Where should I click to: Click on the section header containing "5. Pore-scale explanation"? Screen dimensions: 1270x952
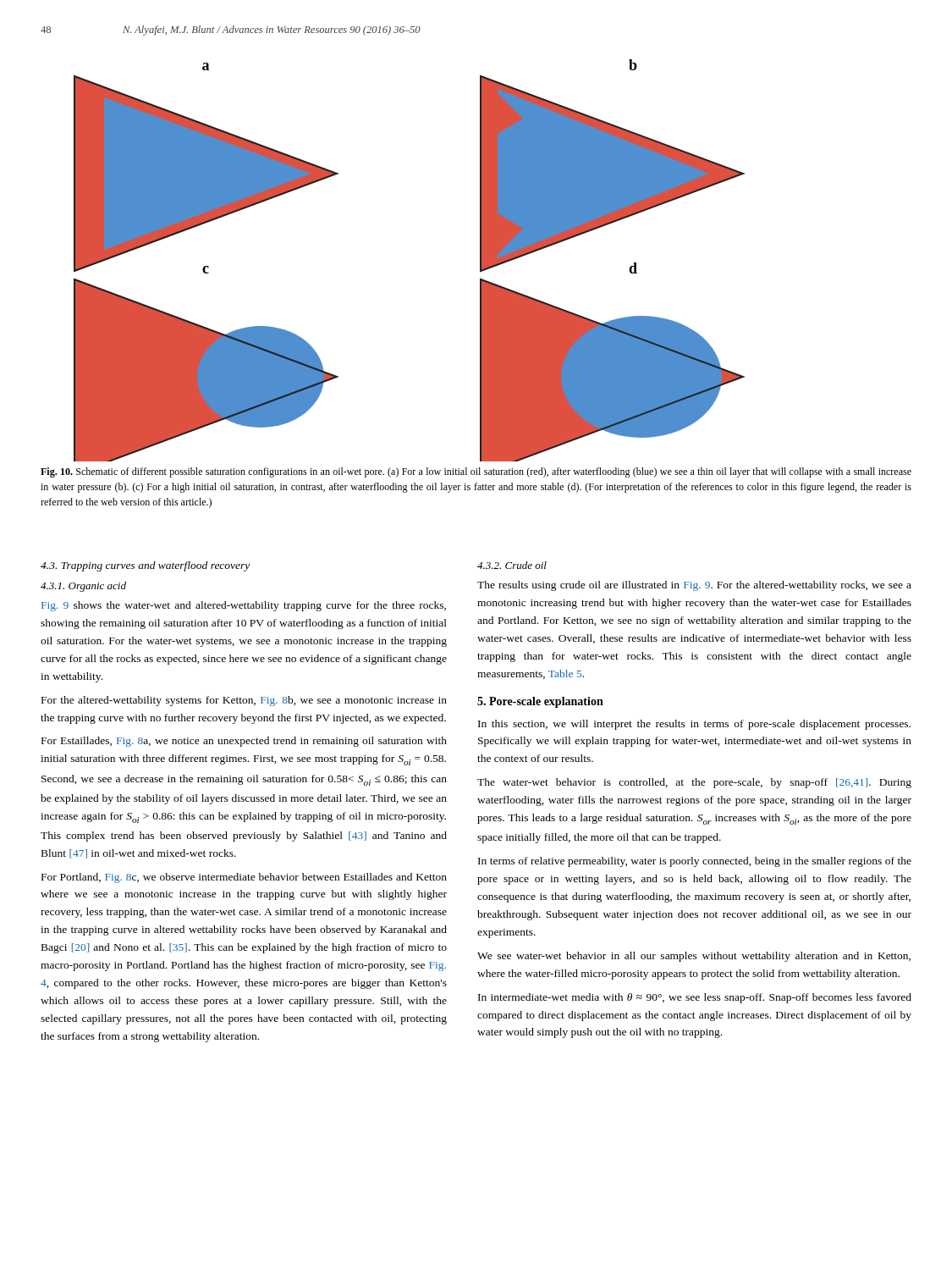[540, 701]
